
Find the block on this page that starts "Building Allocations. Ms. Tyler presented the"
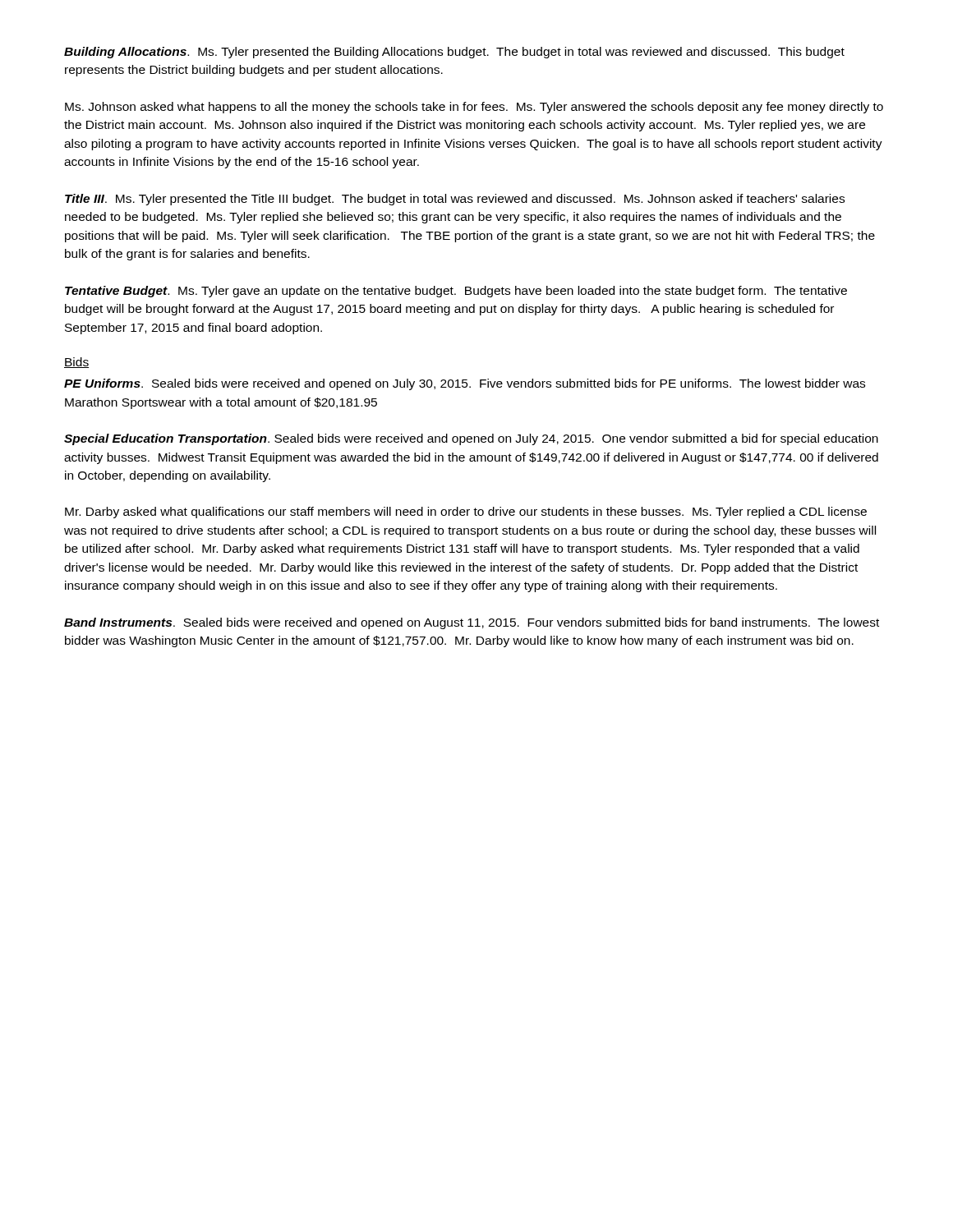pos(454,61)
